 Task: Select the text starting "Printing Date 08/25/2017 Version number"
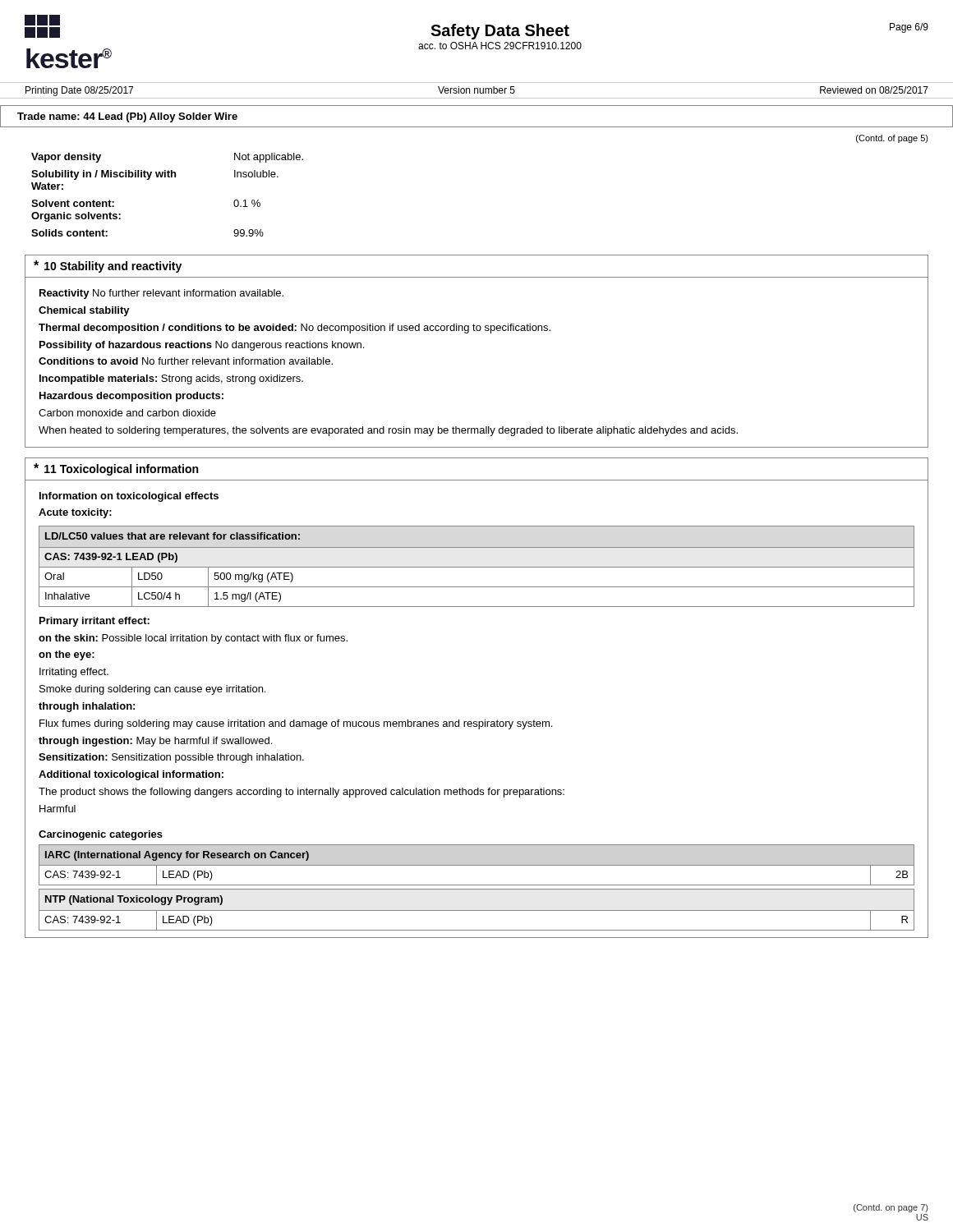point(476,90)
